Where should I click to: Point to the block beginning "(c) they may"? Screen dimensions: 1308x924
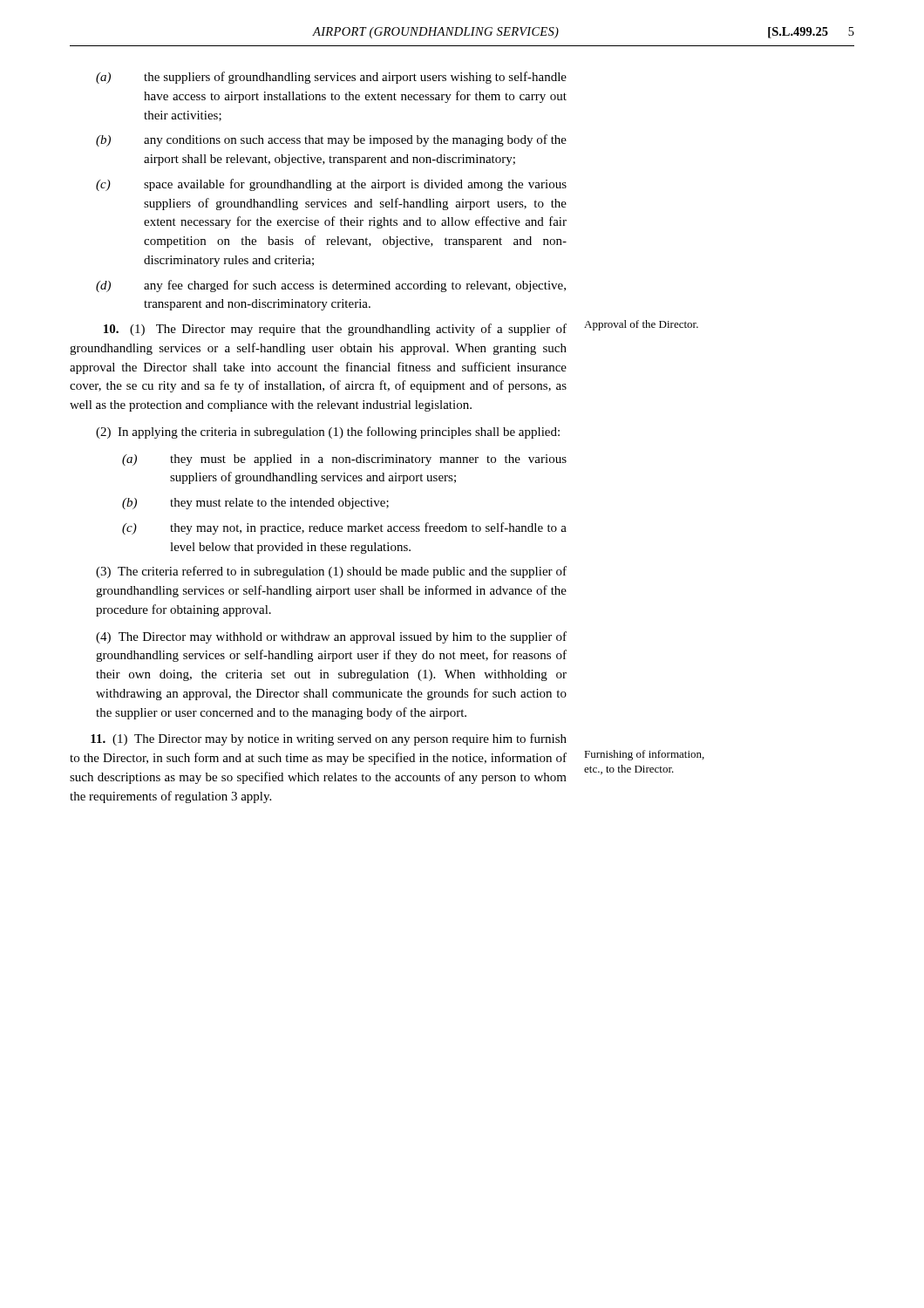[x=318, y=538]
